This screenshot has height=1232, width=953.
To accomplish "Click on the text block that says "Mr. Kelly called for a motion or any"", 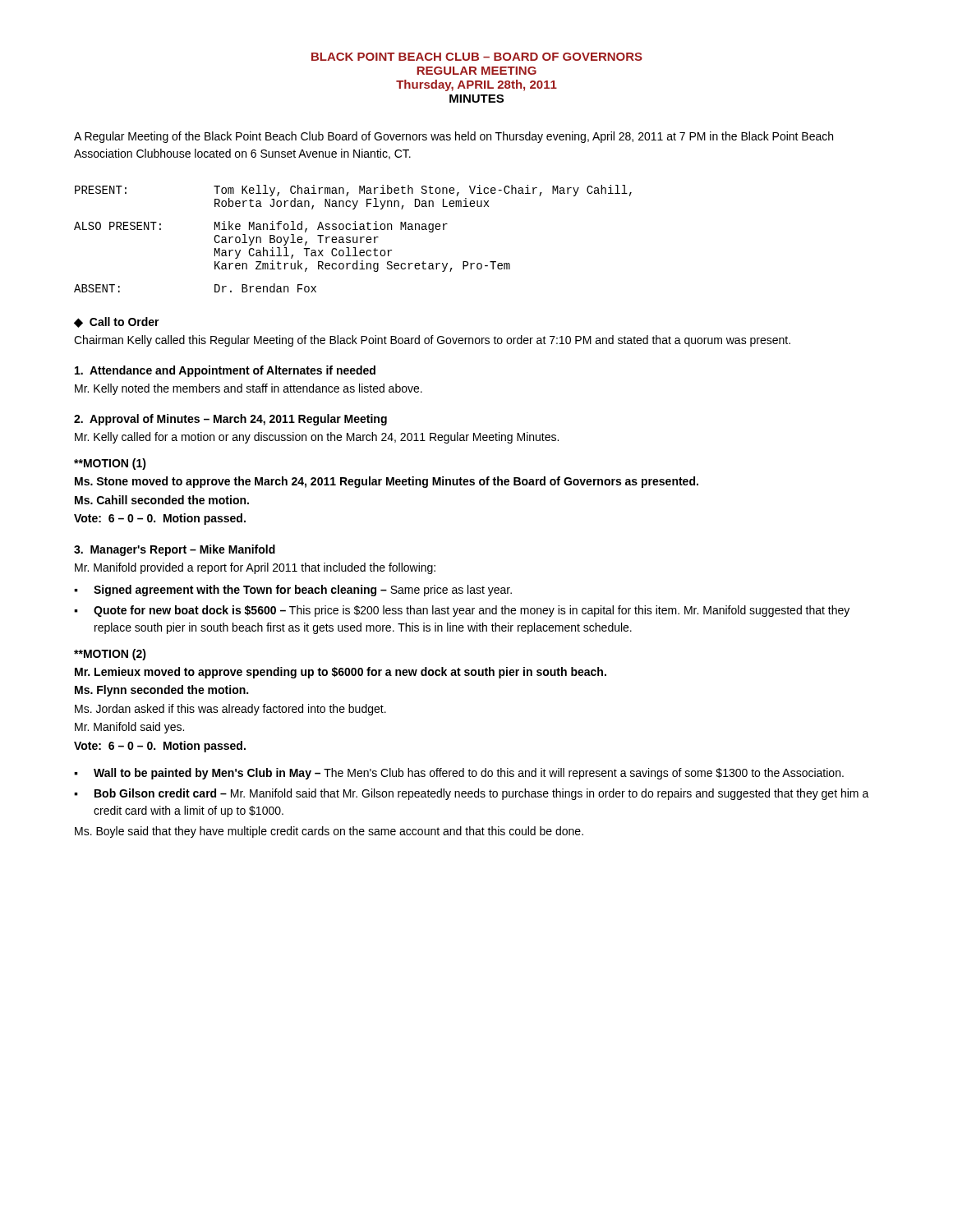I will point(317,437).
